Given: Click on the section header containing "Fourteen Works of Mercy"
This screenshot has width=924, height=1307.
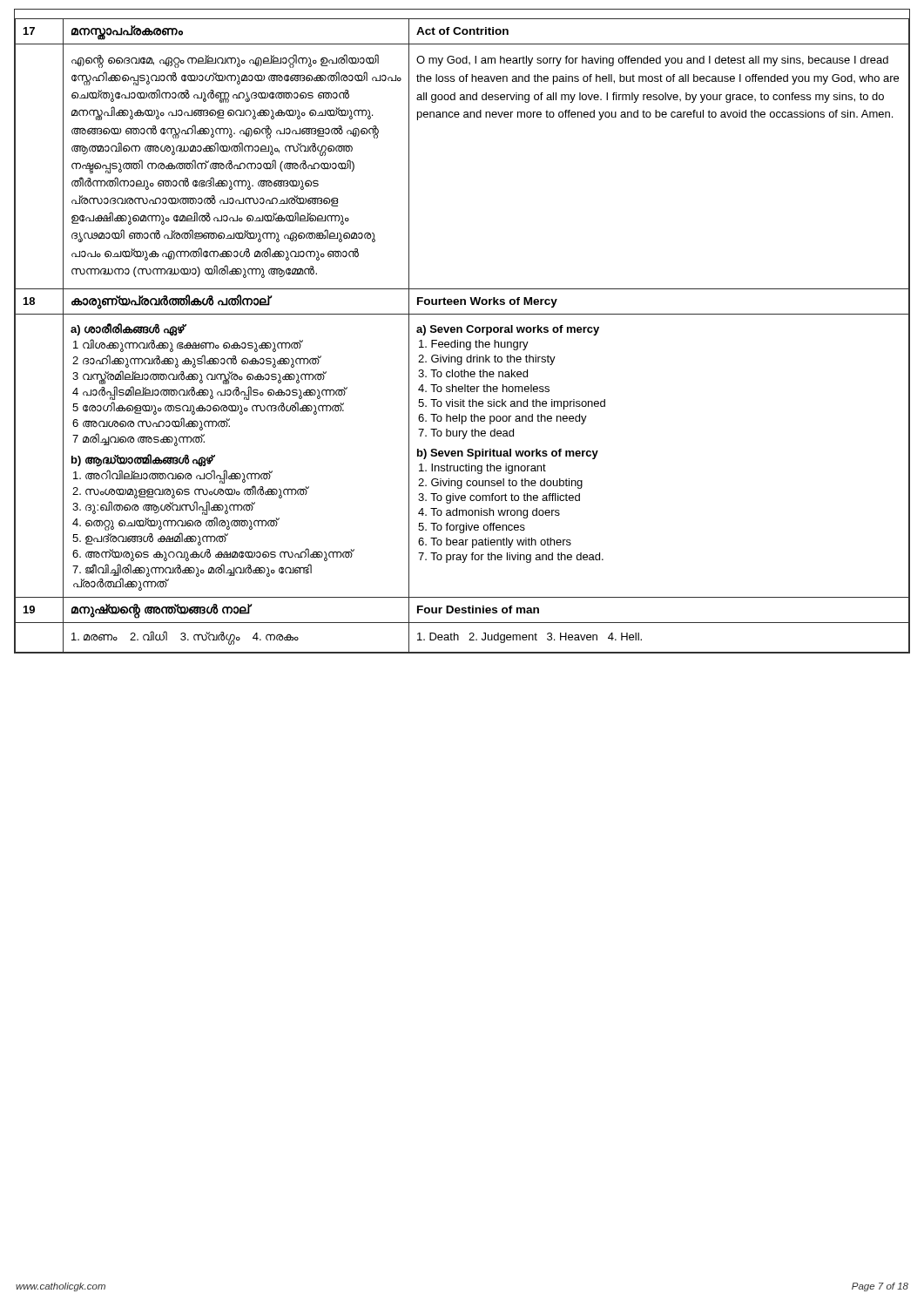Looking at the screenshot, I should click(487, 301).
